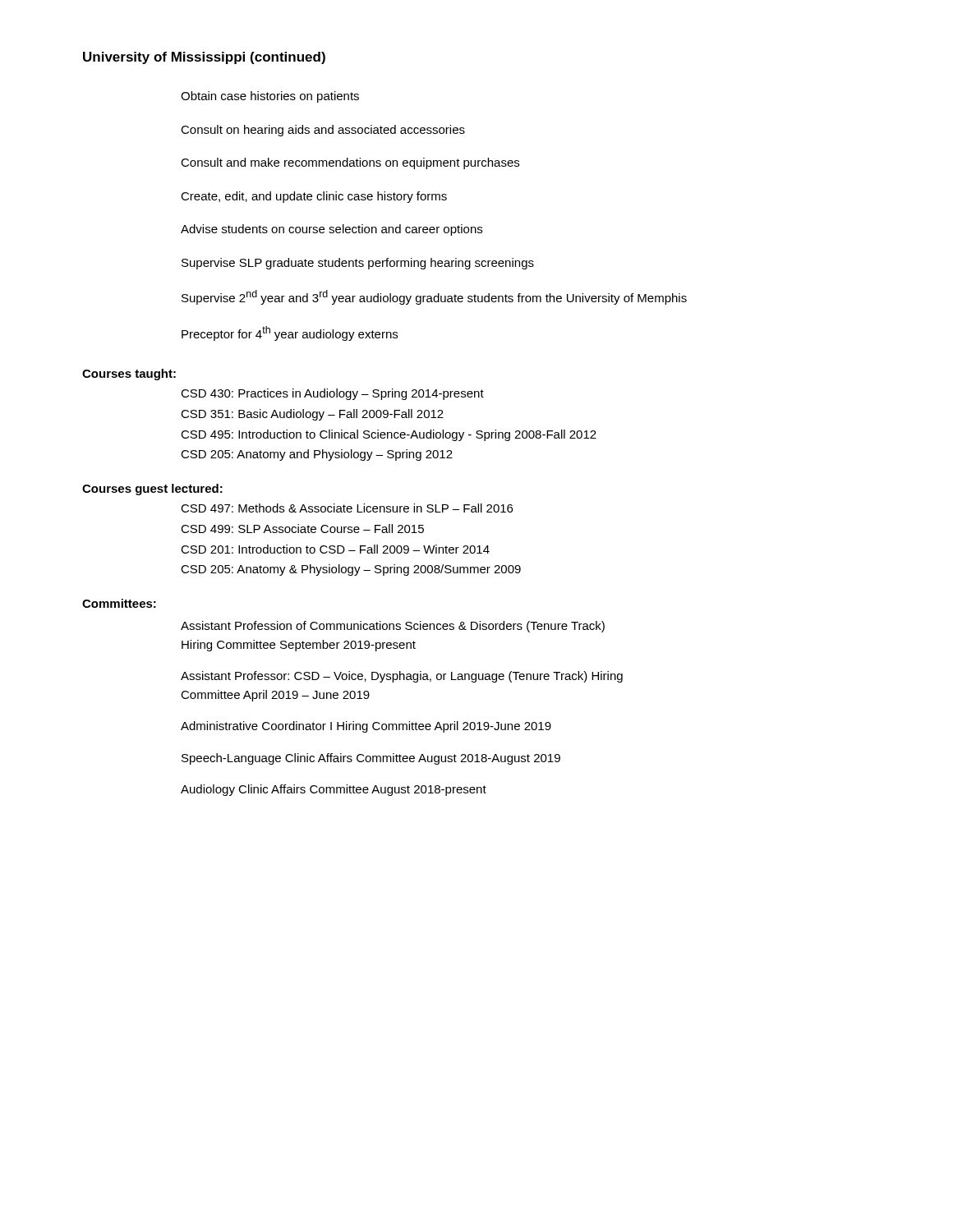Find the block on this page that starts "CSD 205: Anatomy & Physiology –"

pyautogui.click(x=351, y=569)
